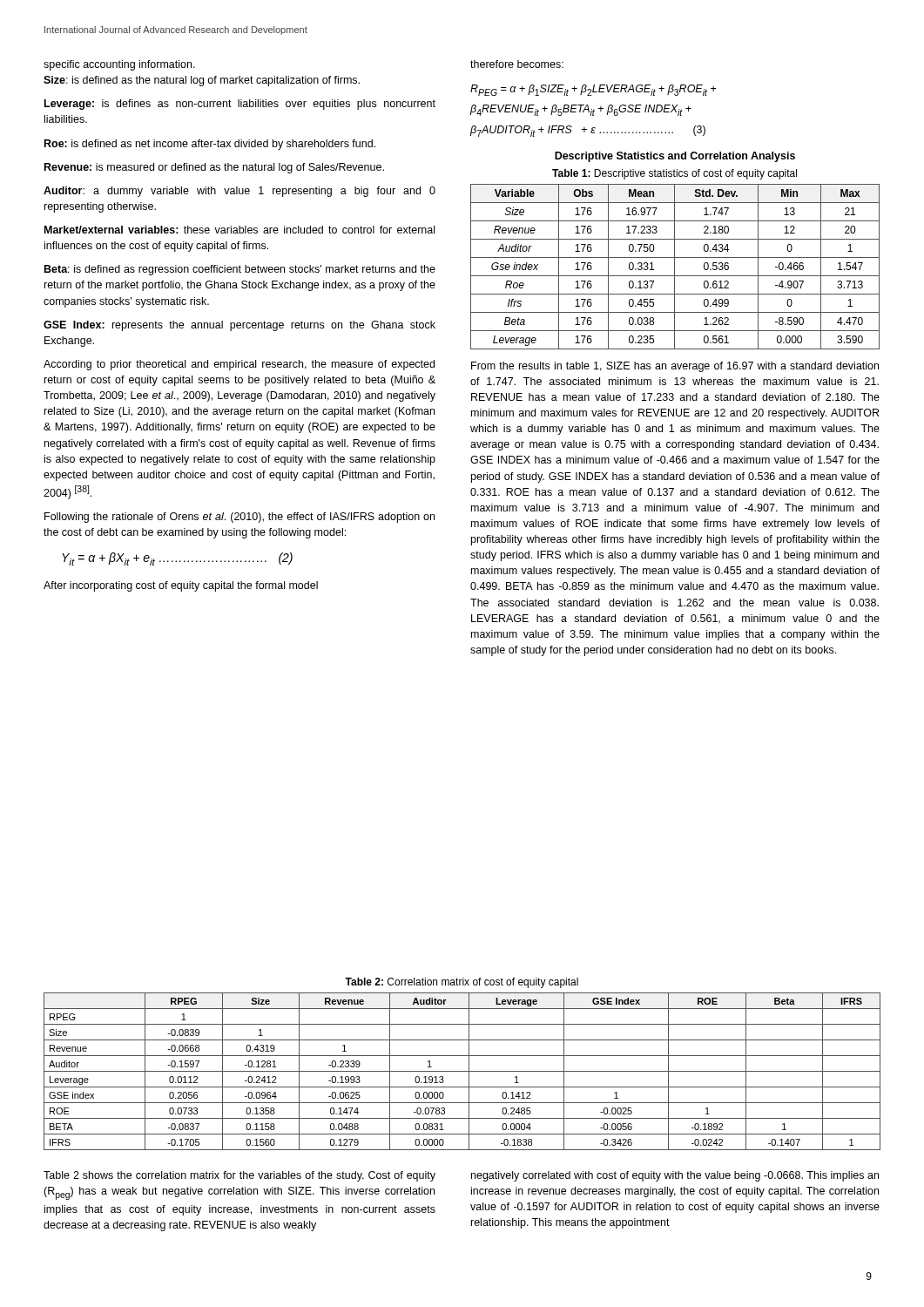The width and height of the screenshot is (924, 1307).
Task: Find the block starting "Beta: is defined as"
Action: click(x=240, y=285)
